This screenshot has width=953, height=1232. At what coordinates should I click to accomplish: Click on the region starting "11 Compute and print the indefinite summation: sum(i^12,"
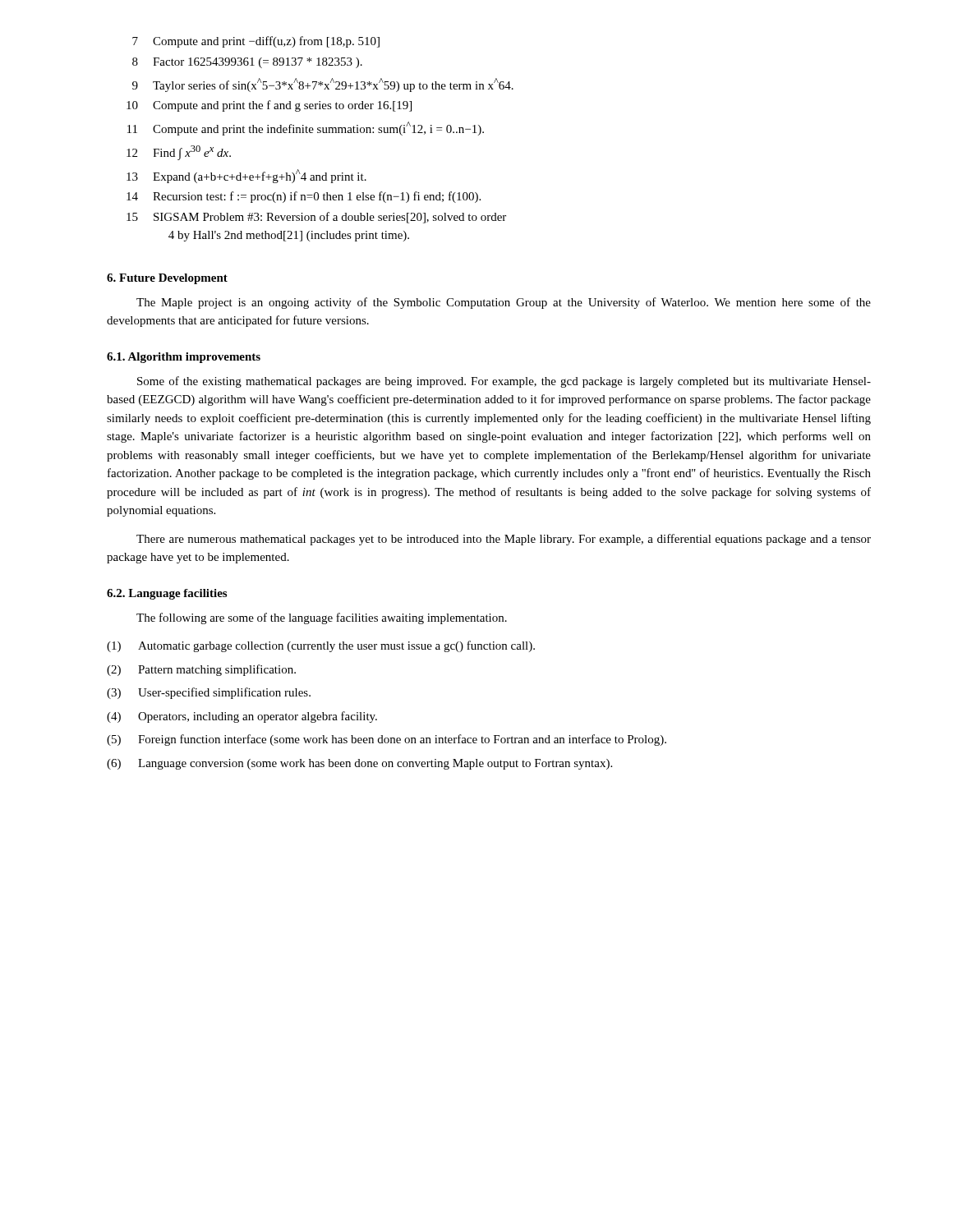489,128
